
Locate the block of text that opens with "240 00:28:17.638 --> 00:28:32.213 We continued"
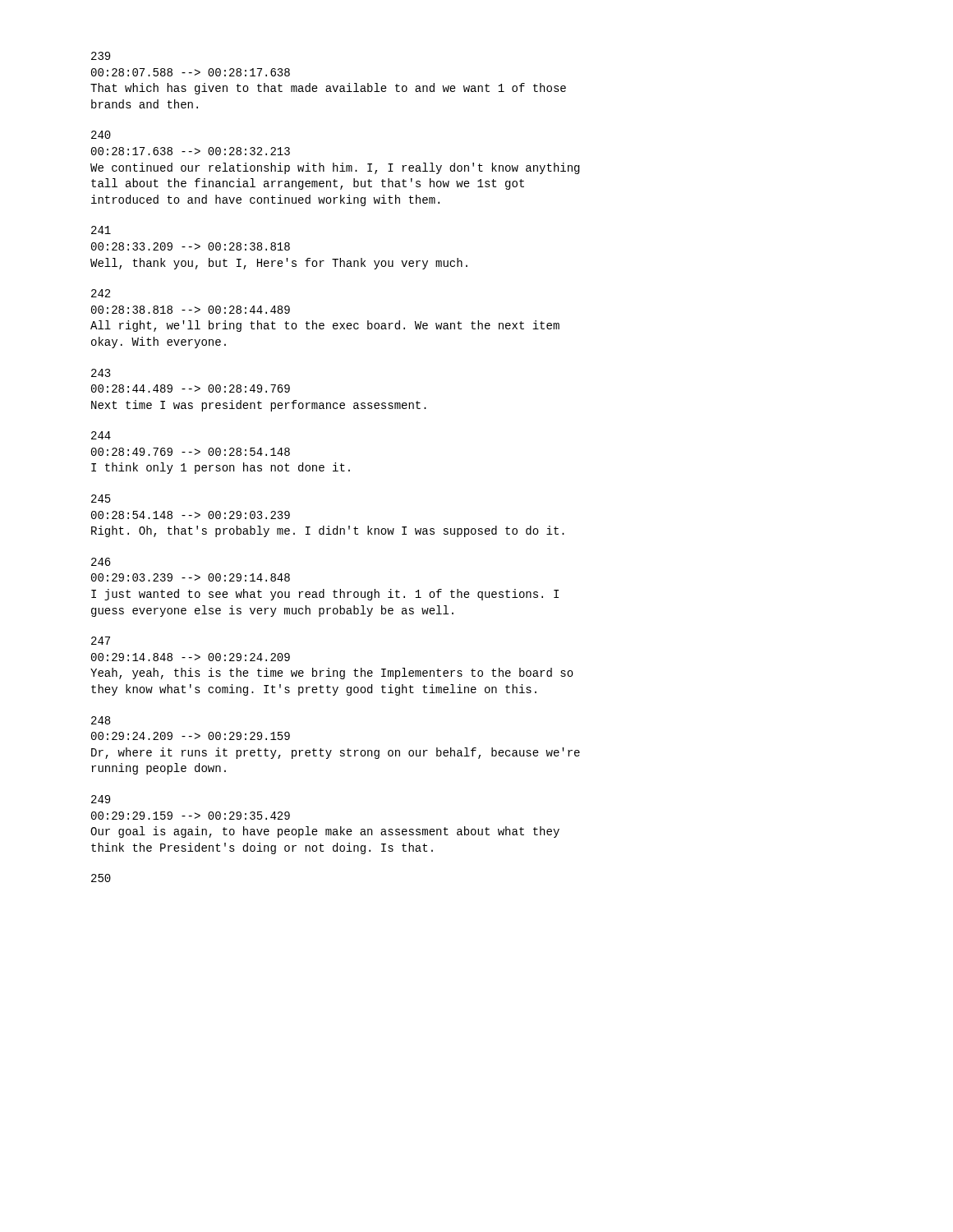click(411, 169)
